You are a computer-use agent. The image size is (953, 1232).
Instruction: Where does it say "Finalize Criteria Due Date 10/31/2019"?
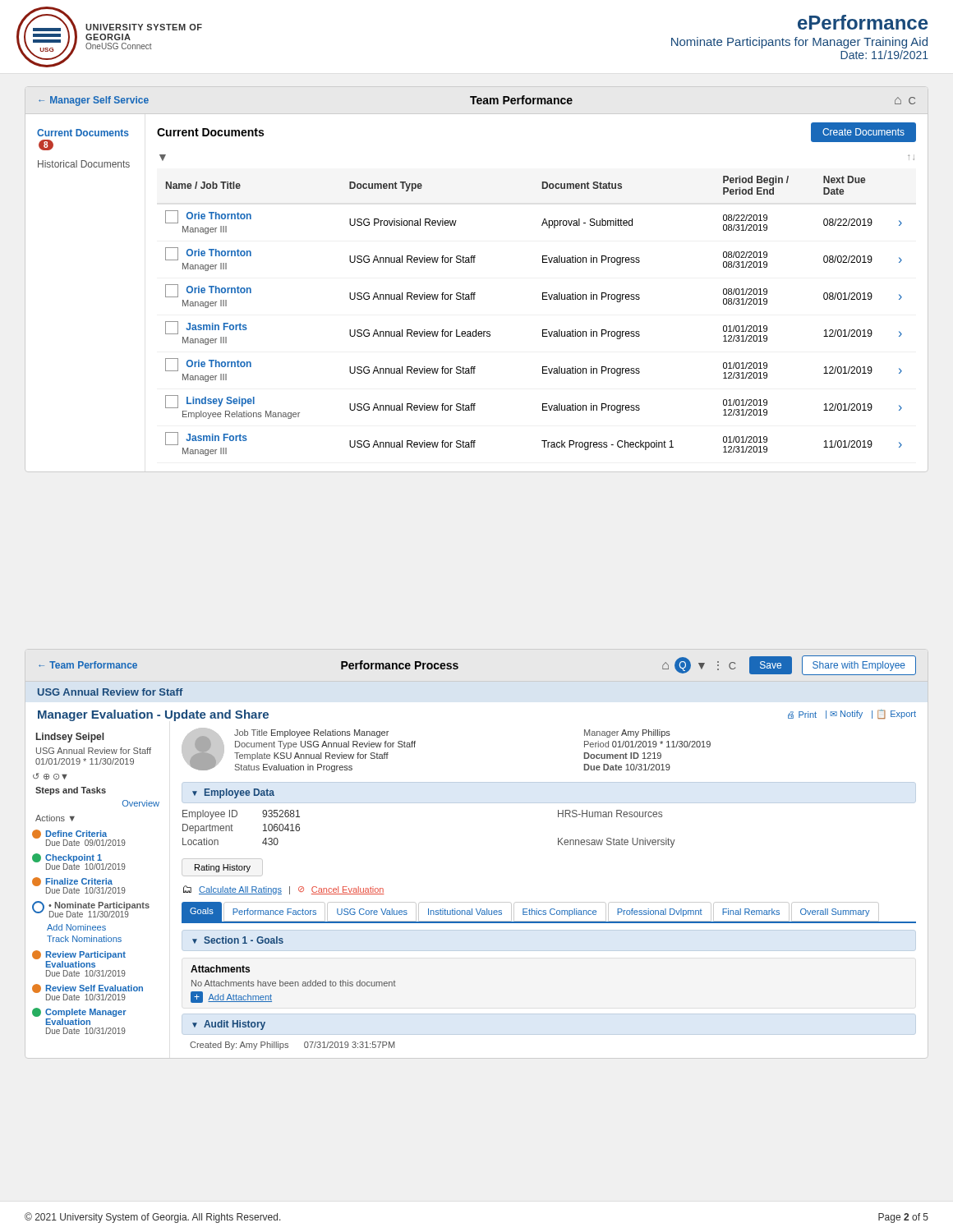coord(79,886)
